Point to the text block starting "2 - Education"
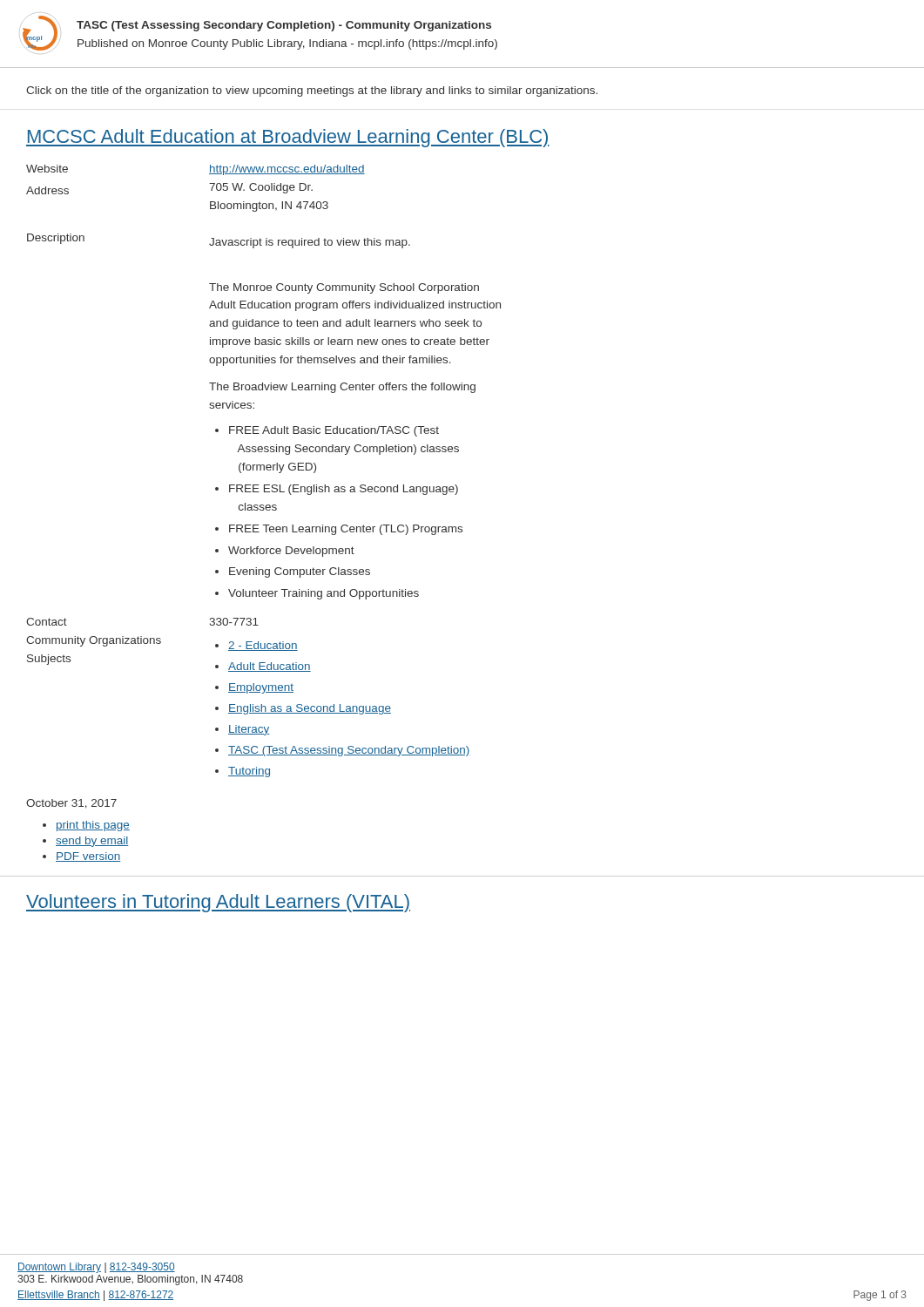 pyautogui.click(x=263, y=645)
